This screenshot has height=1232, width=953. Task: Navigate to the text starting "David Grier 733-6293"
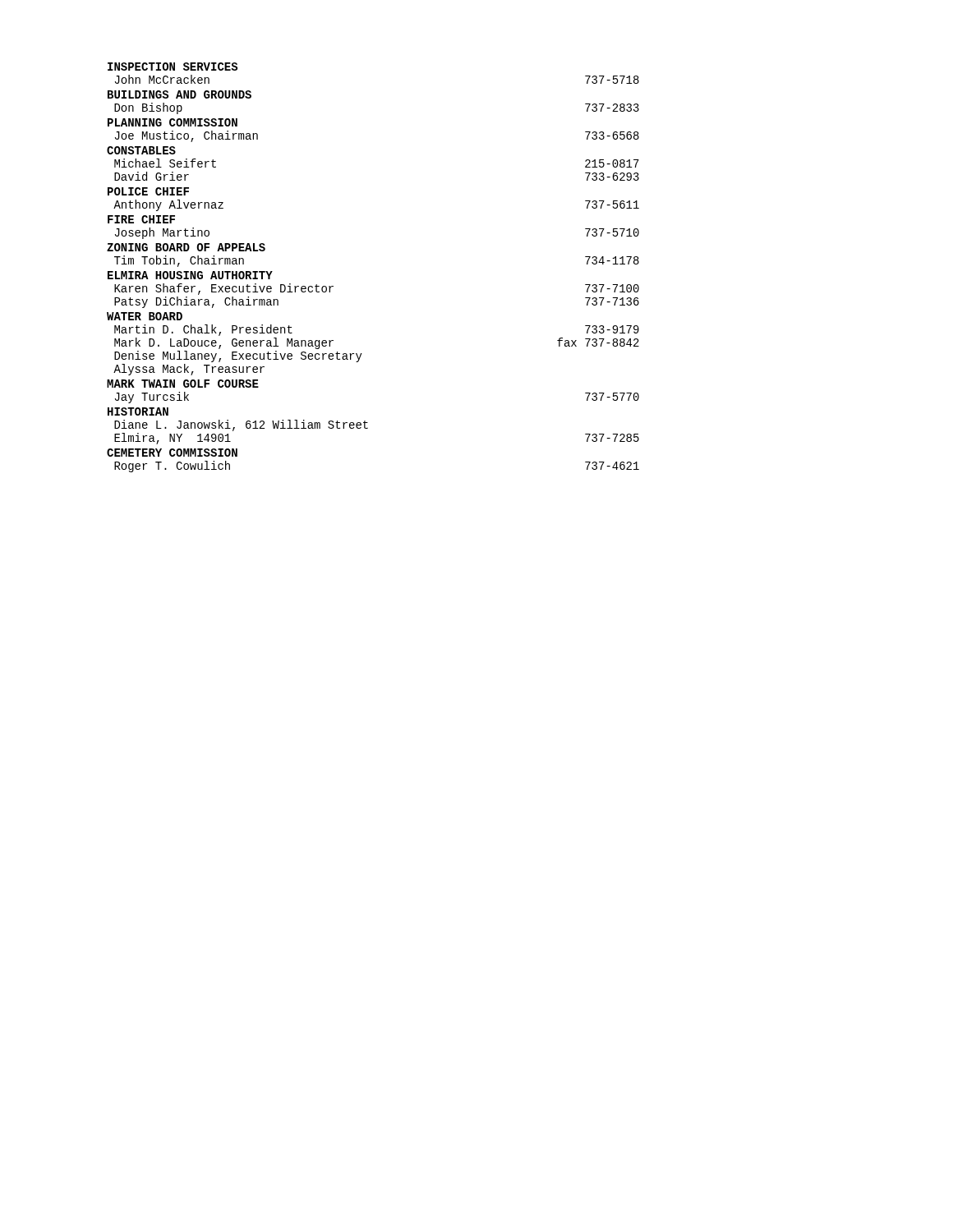(143, 176)
